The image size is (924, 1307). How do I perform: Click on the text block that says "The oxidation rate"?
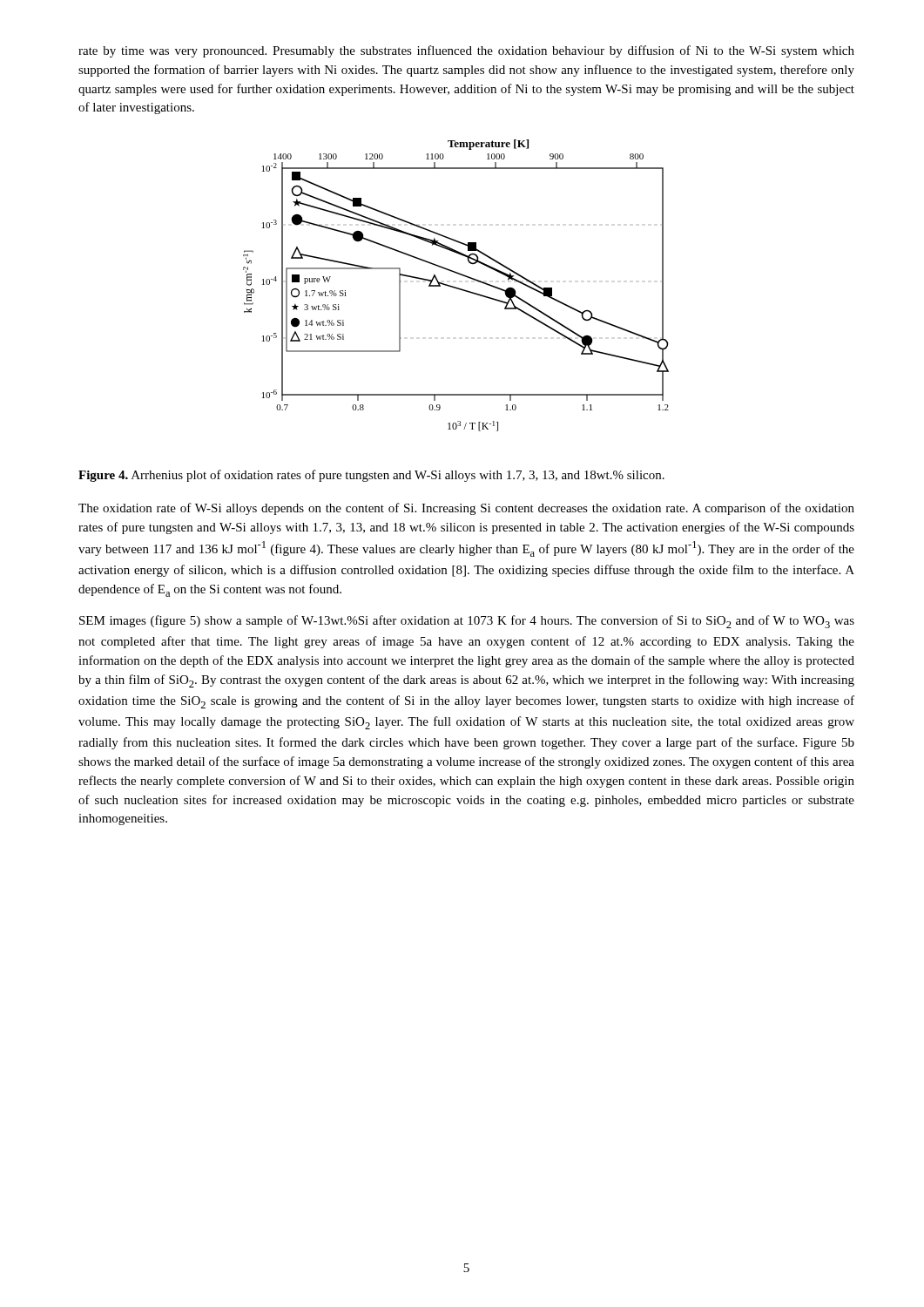pos(466,664)
